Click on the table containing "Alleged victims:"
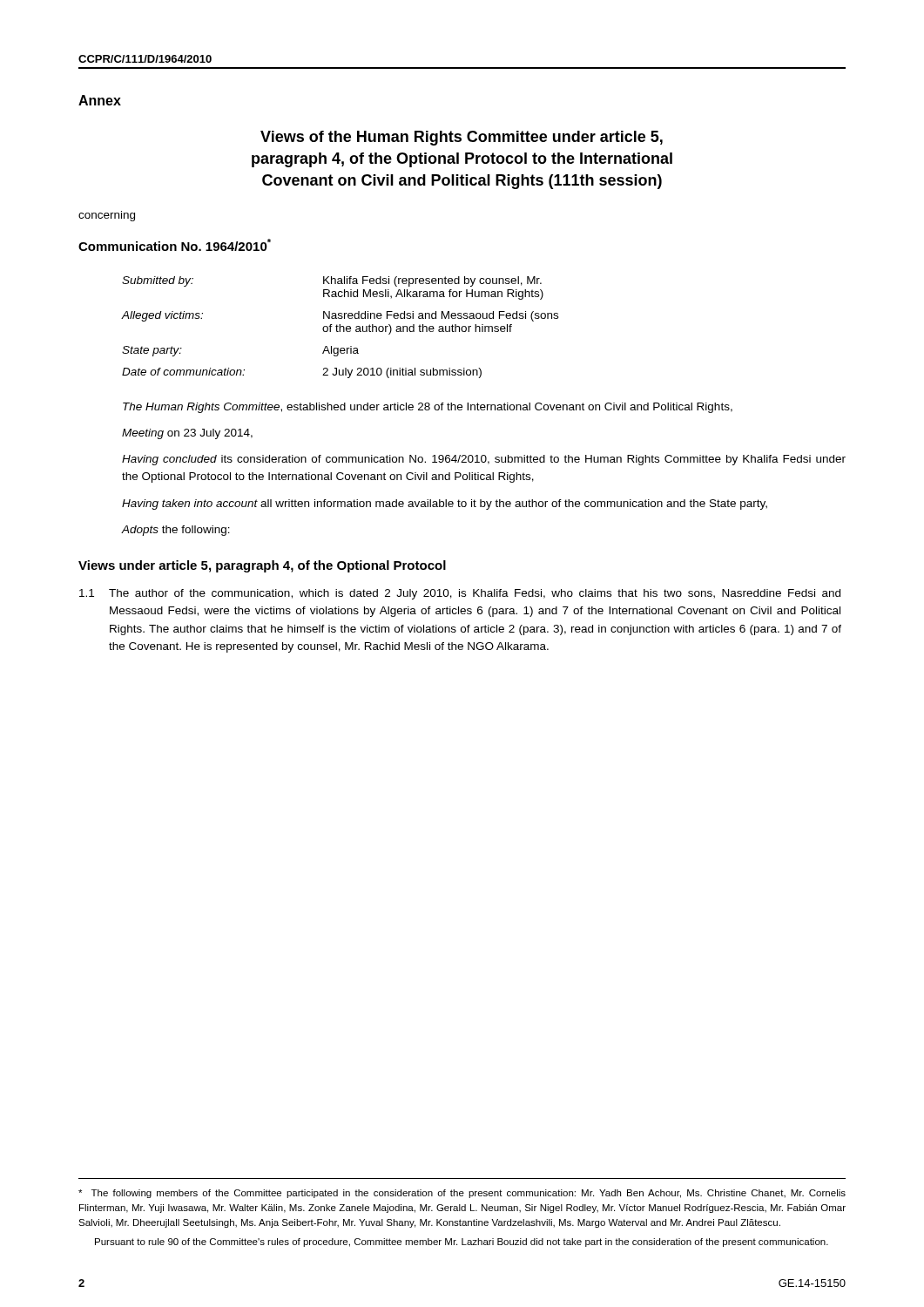This screenshot has height=1307, width=924. (x=462, y=326)
